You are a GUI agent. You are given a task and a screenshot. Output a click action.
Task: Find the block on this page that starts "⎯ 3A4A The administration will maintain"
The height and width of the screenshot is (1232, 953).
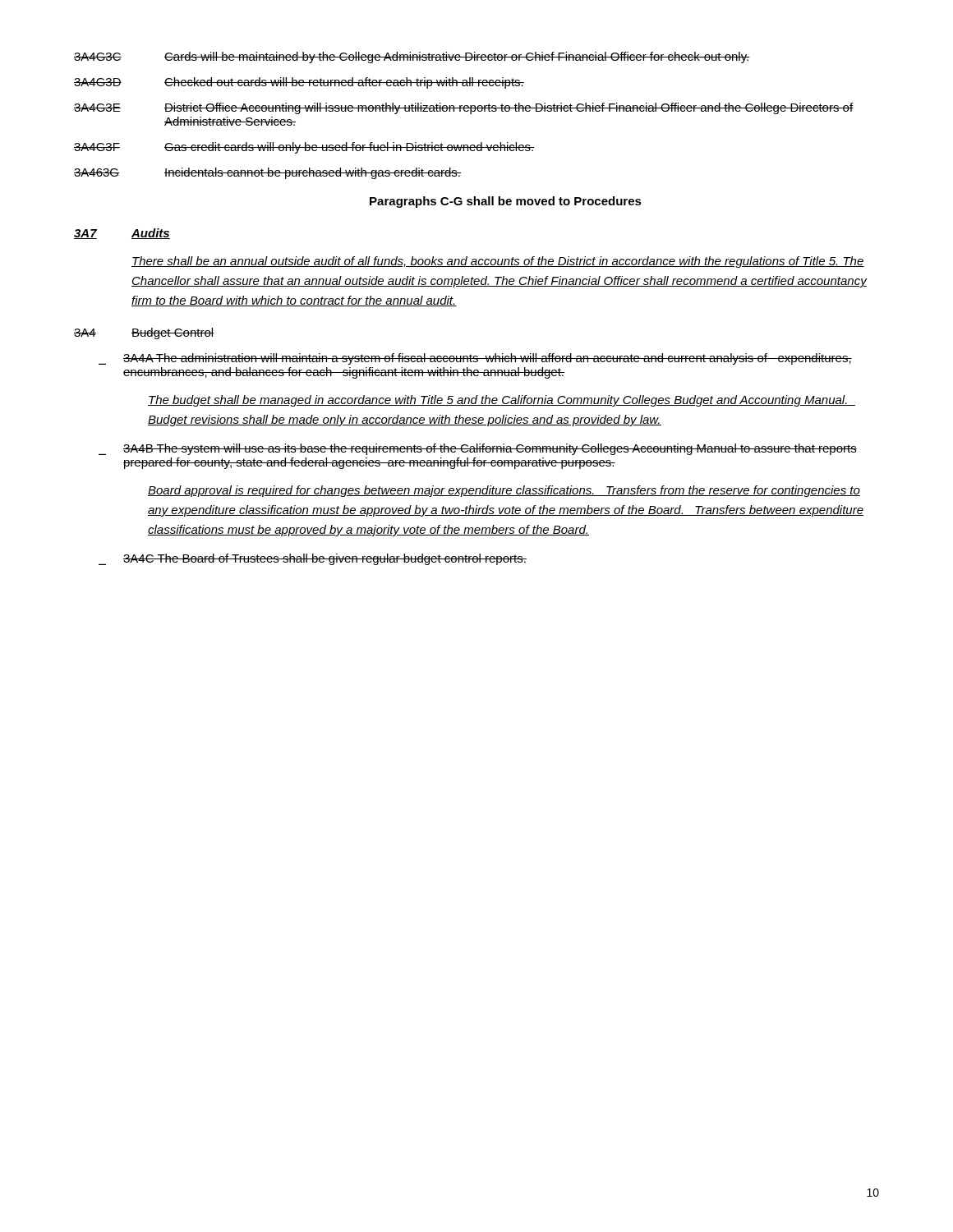tap(489, 365)
